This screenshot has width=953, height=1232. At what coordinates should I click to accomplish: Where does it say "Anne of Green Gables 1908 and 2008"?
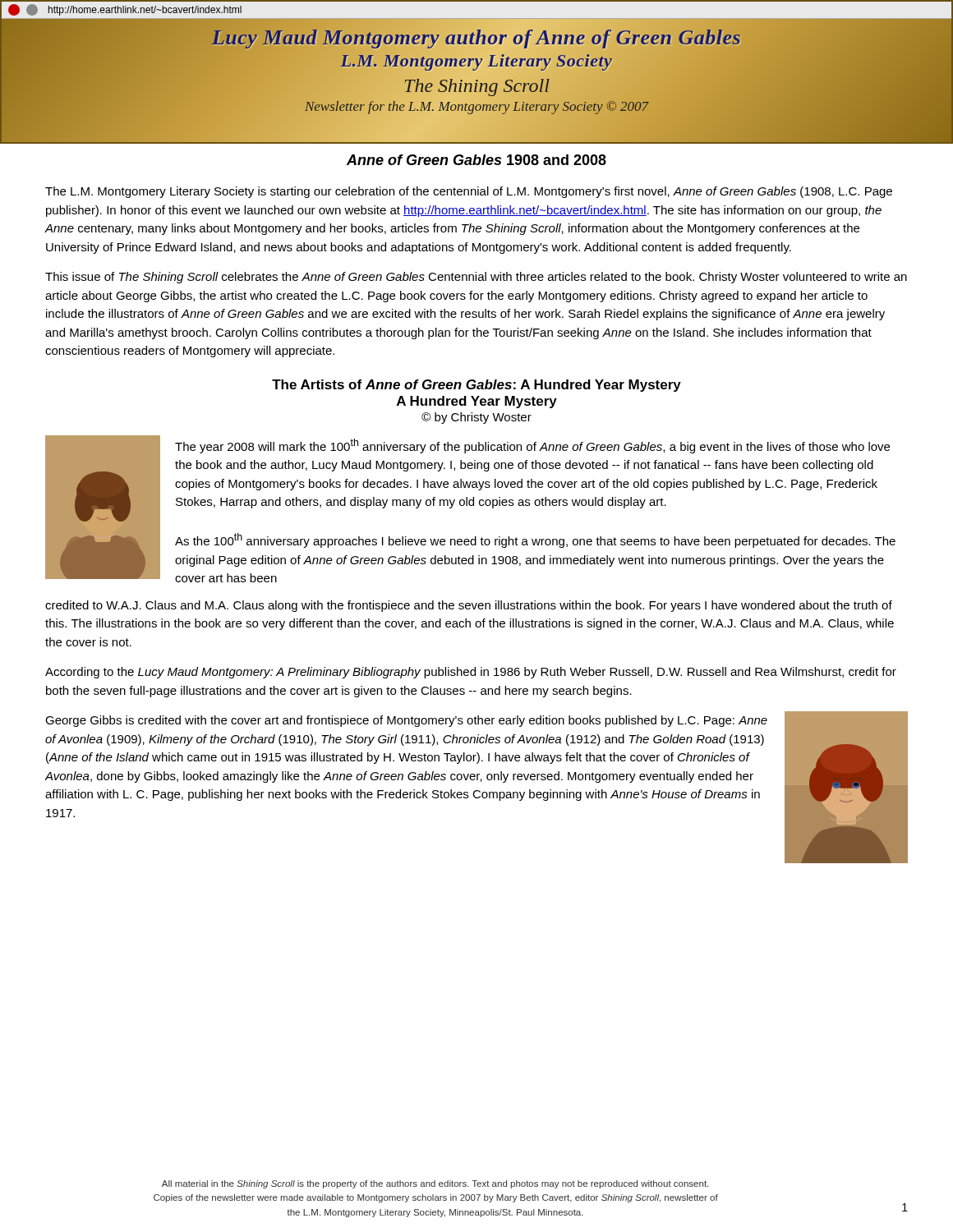click(476, 160)
